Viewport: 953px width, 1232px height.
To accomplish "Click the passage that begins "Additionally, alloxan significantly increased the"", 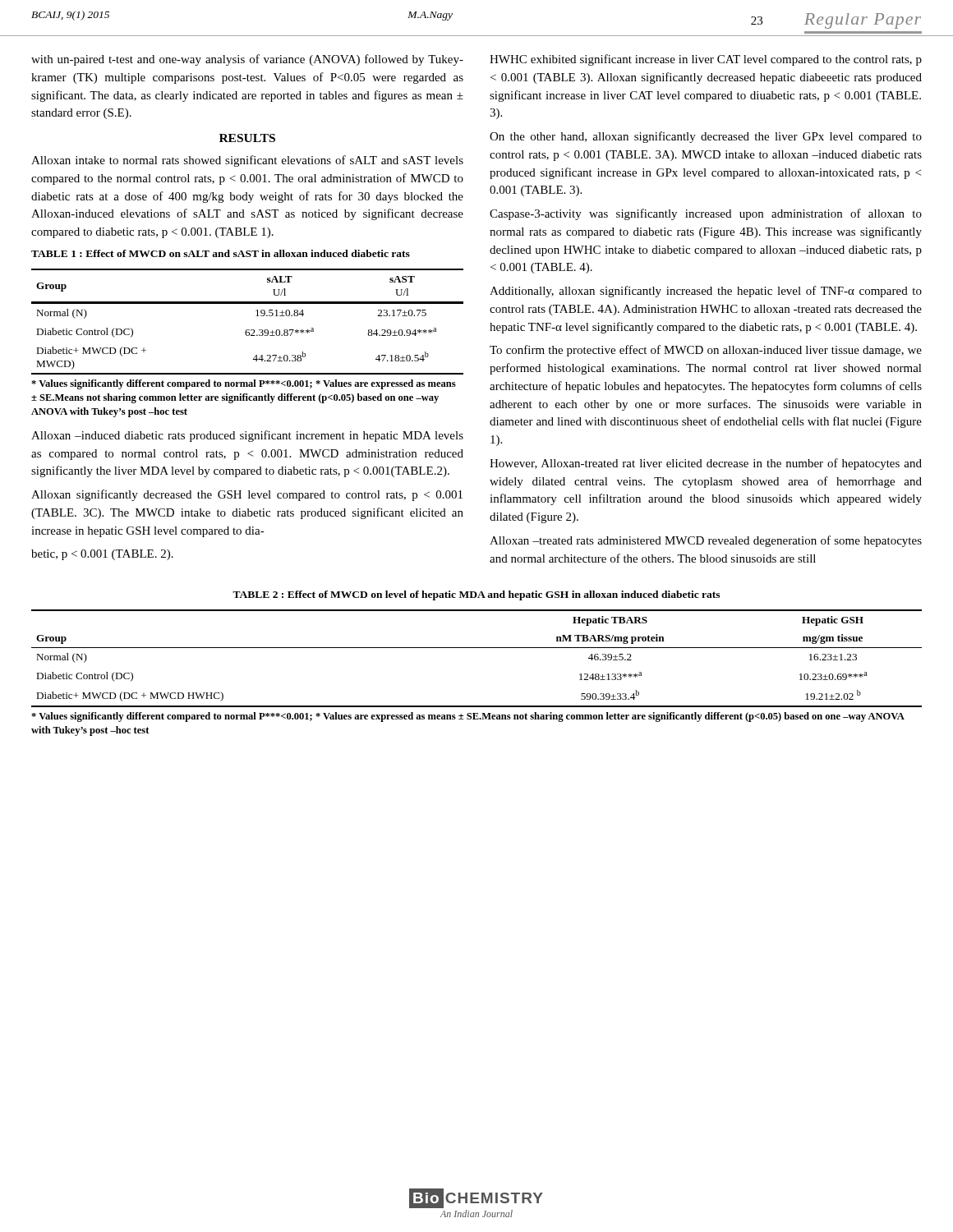I will click(x=706, y=309).
